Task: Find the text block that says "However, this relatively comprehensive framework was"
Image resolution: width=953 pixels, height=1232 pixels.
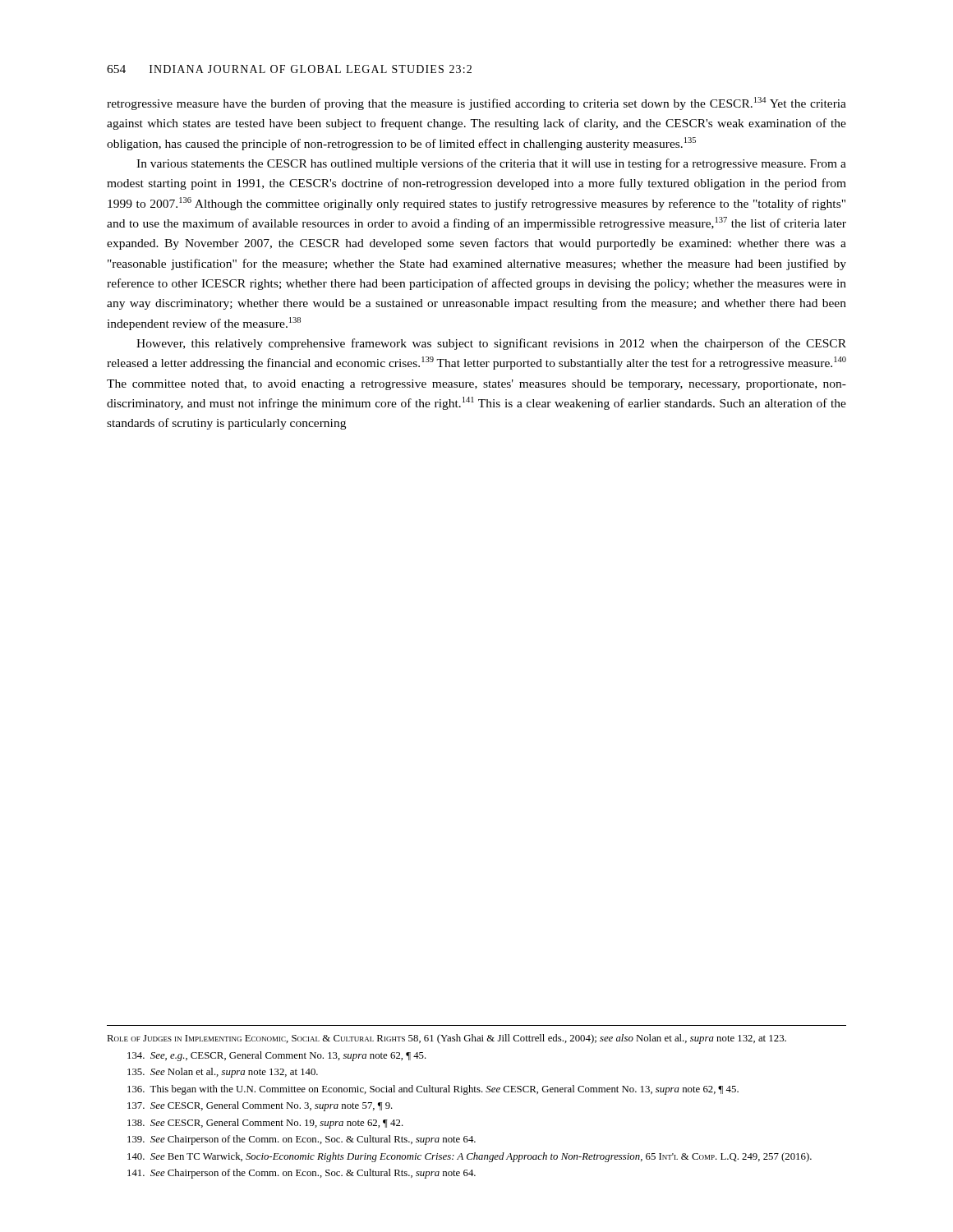Action: tap(476, 383)
